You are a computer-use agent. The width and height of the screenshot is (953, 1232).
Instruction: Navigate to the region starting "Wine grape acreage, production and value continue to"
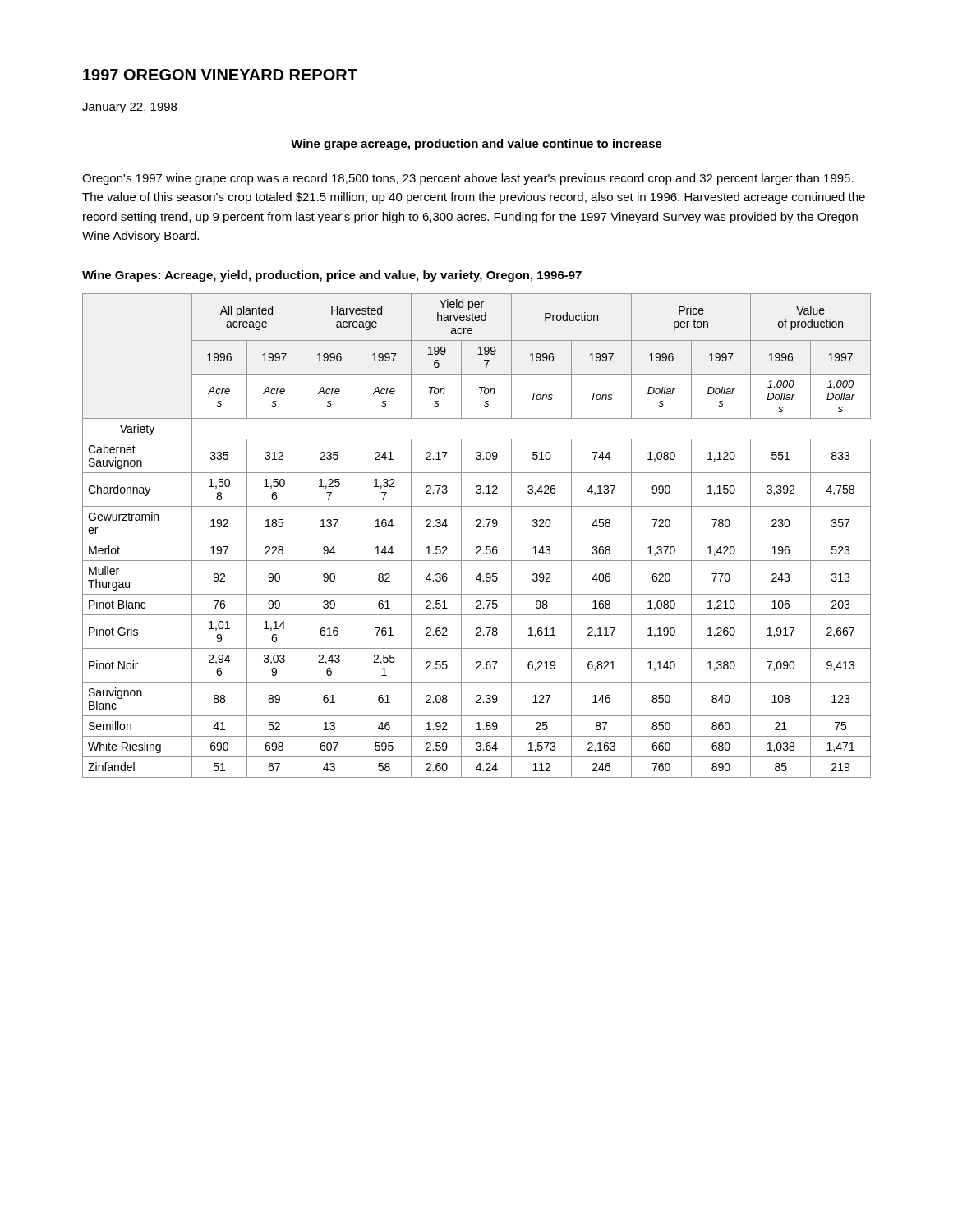pyautogui.click(x=476, y=143)
